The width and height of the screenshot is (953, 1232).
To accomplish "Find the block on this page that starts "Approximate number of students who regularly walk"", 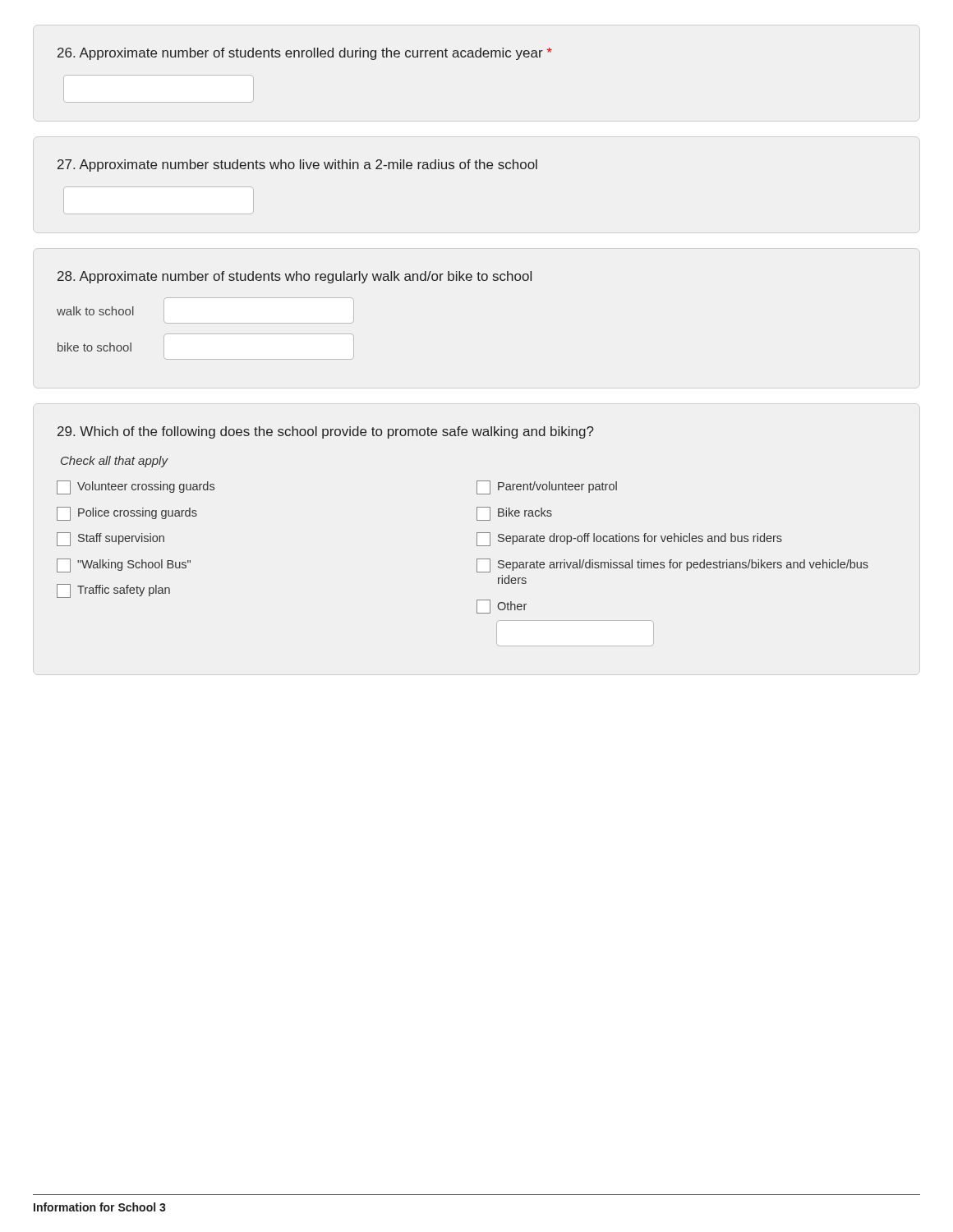I will pos(295,277).
